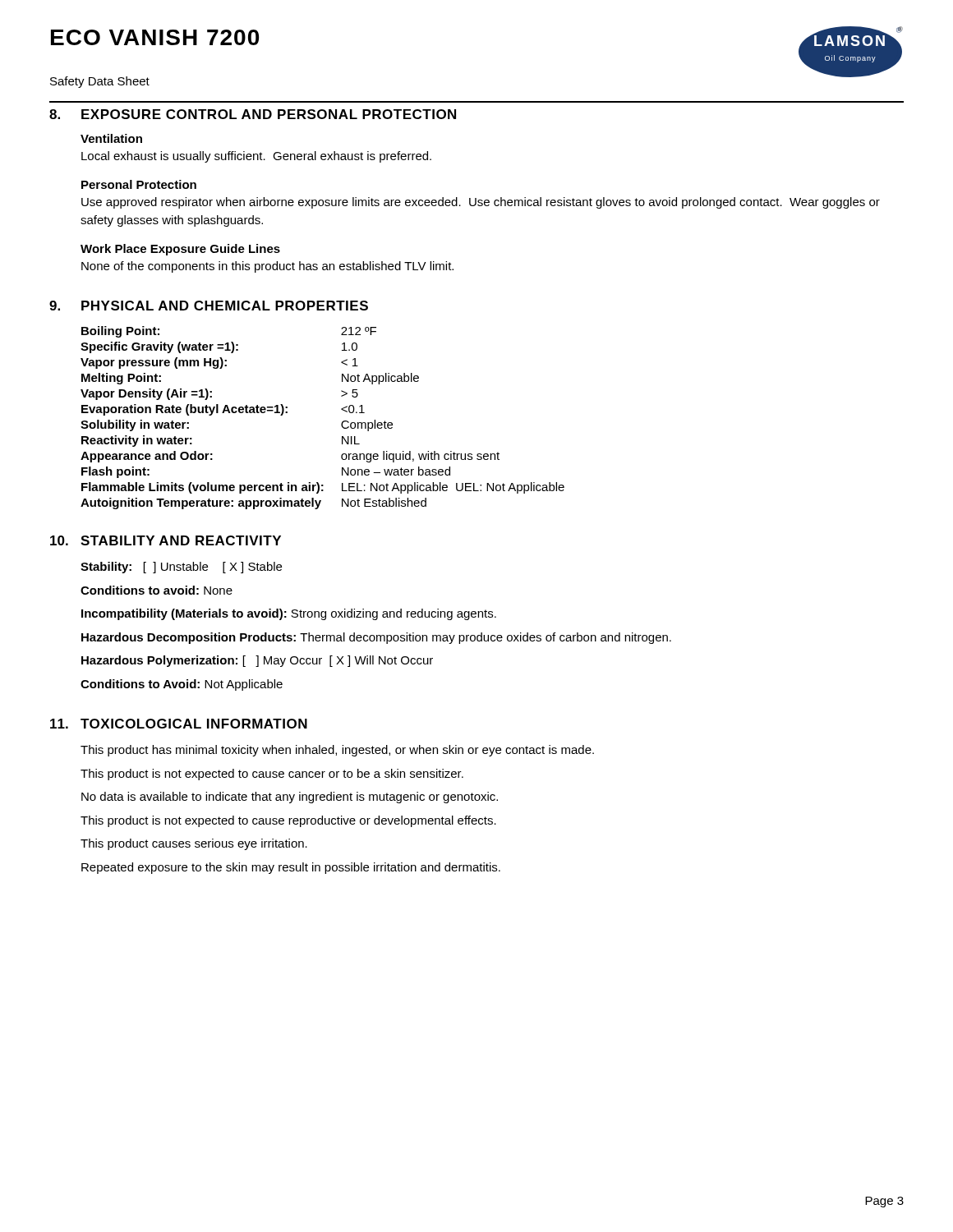Click on the text starting "None of the components"

click(268, 265)
